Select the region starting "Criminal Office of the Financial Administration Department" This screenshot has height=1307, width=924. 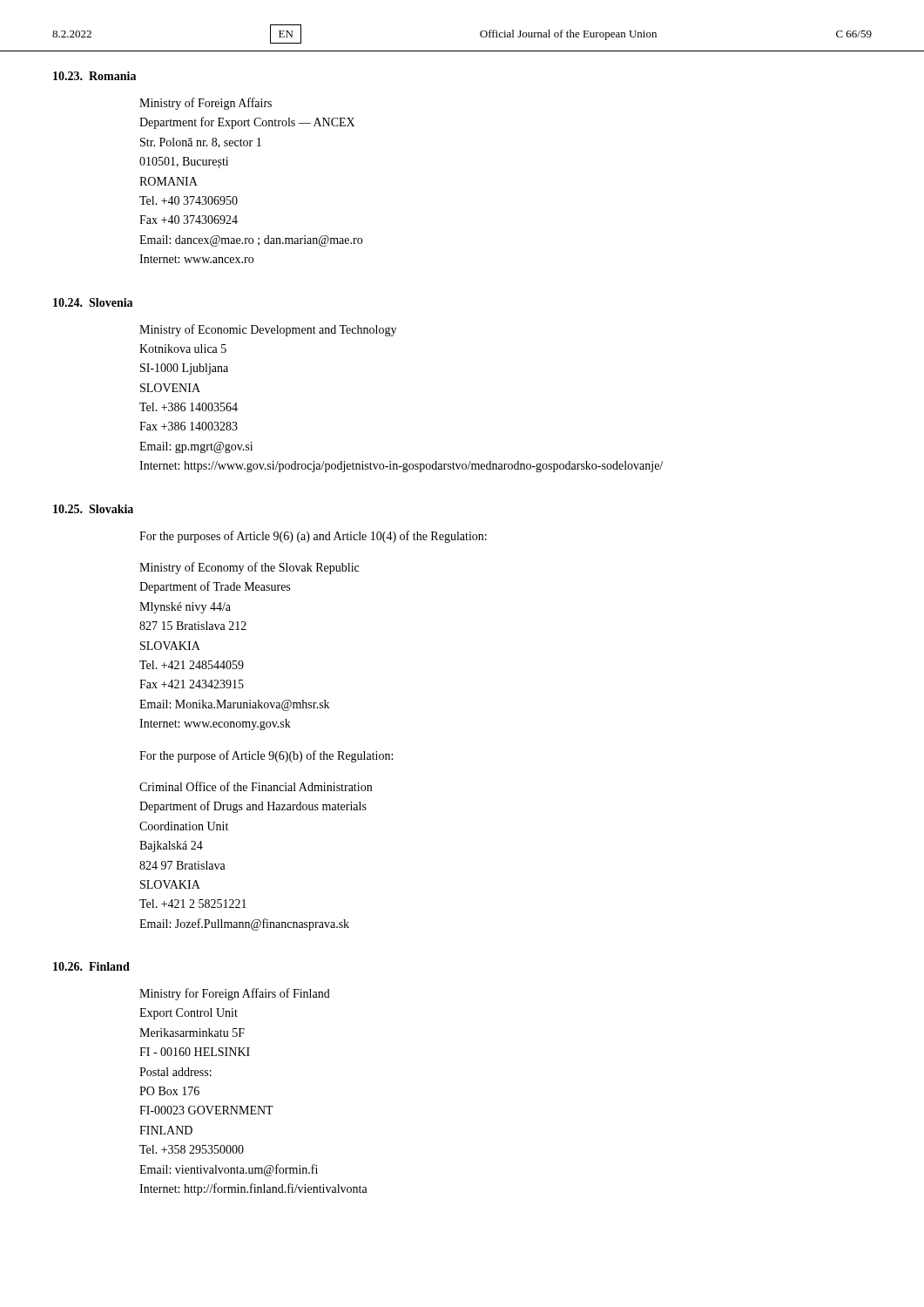click(x=256, y=786)
